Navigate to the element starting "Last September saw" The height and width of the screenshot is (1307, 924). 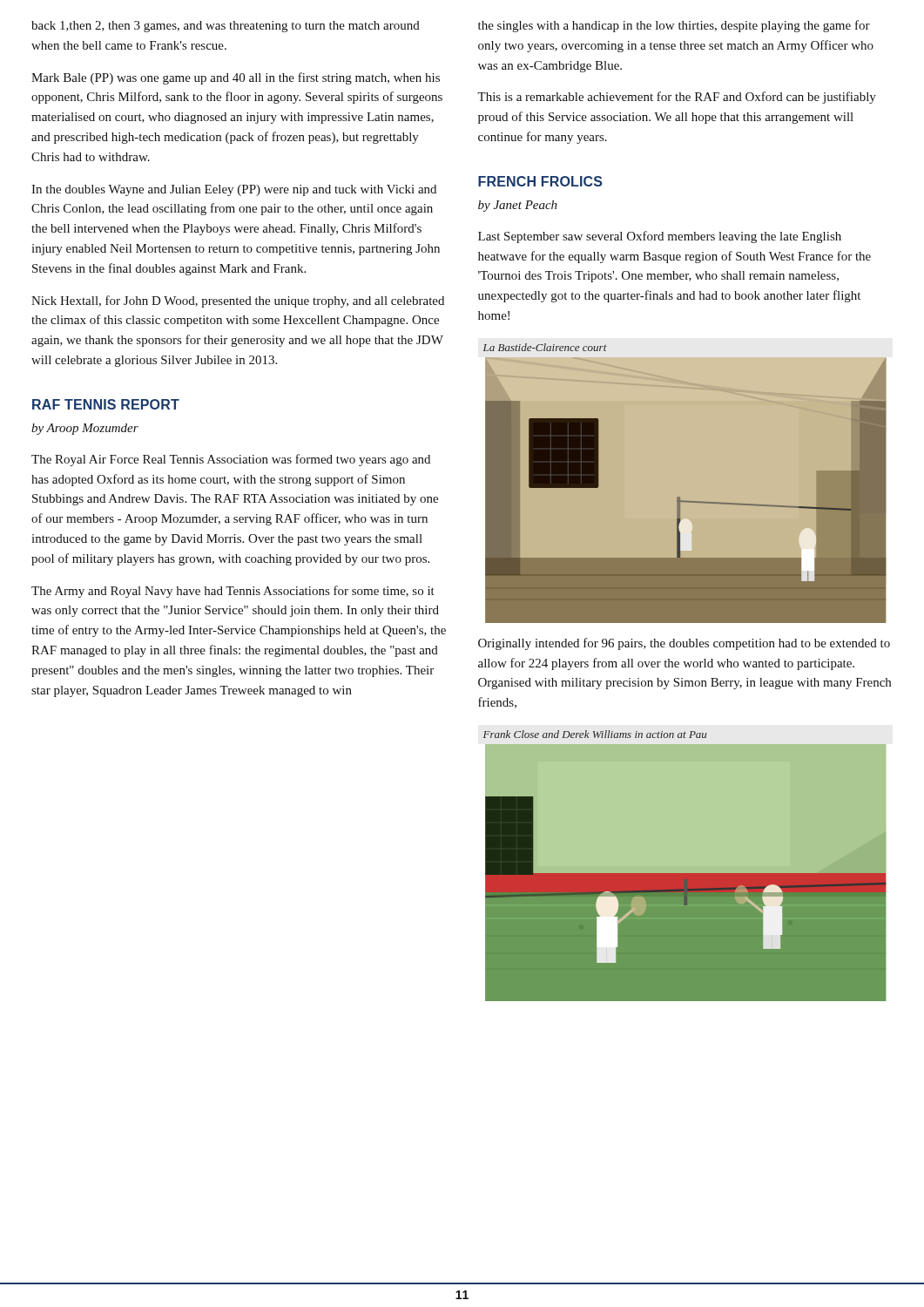pyautogui.click(x=685, y=276)
